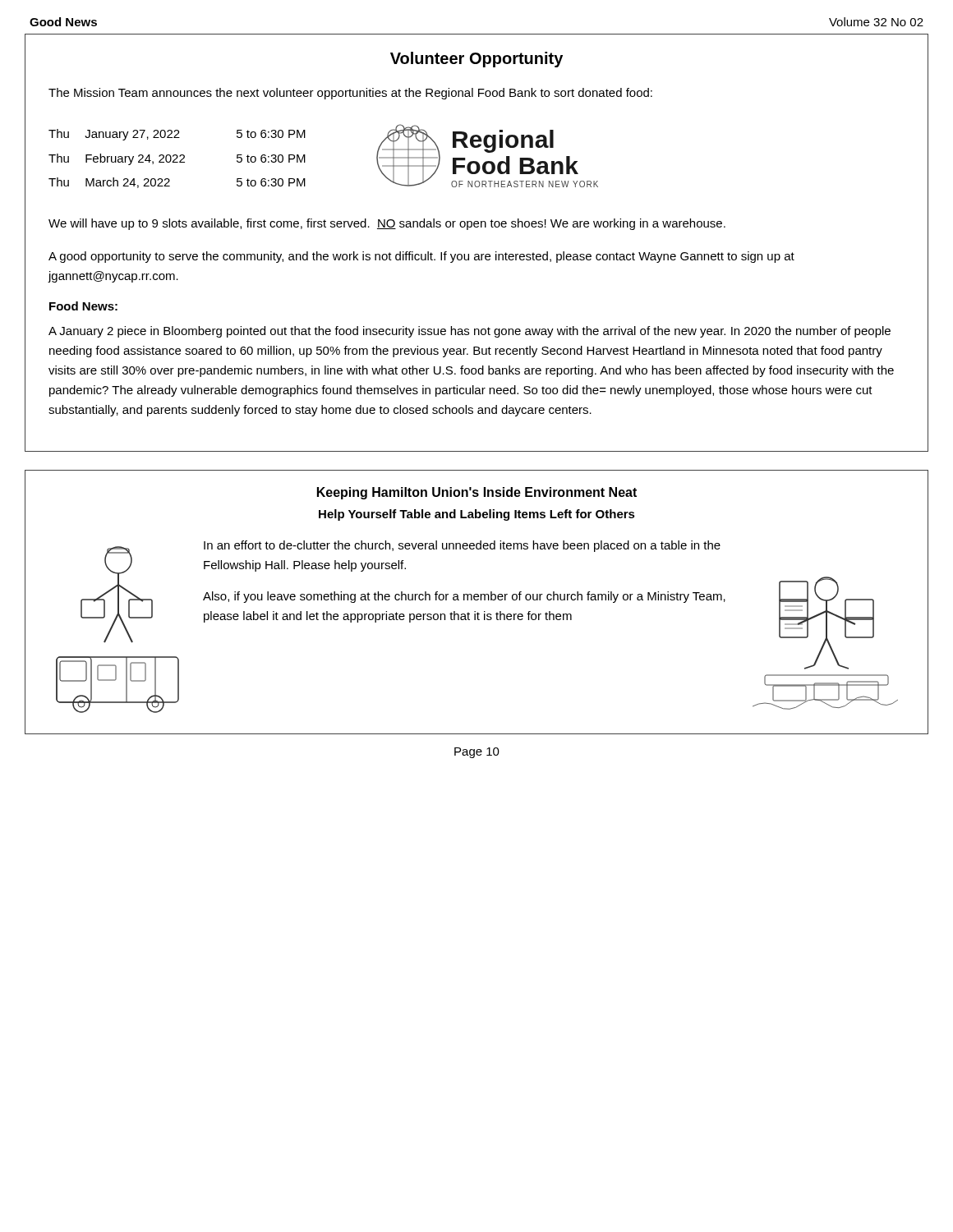Locate the passage starting "The Mission Team announces the next volunteer opportunities"
Image resolution: width=953 pixels, height=1232 pixels.
click(x=351, y=92)
